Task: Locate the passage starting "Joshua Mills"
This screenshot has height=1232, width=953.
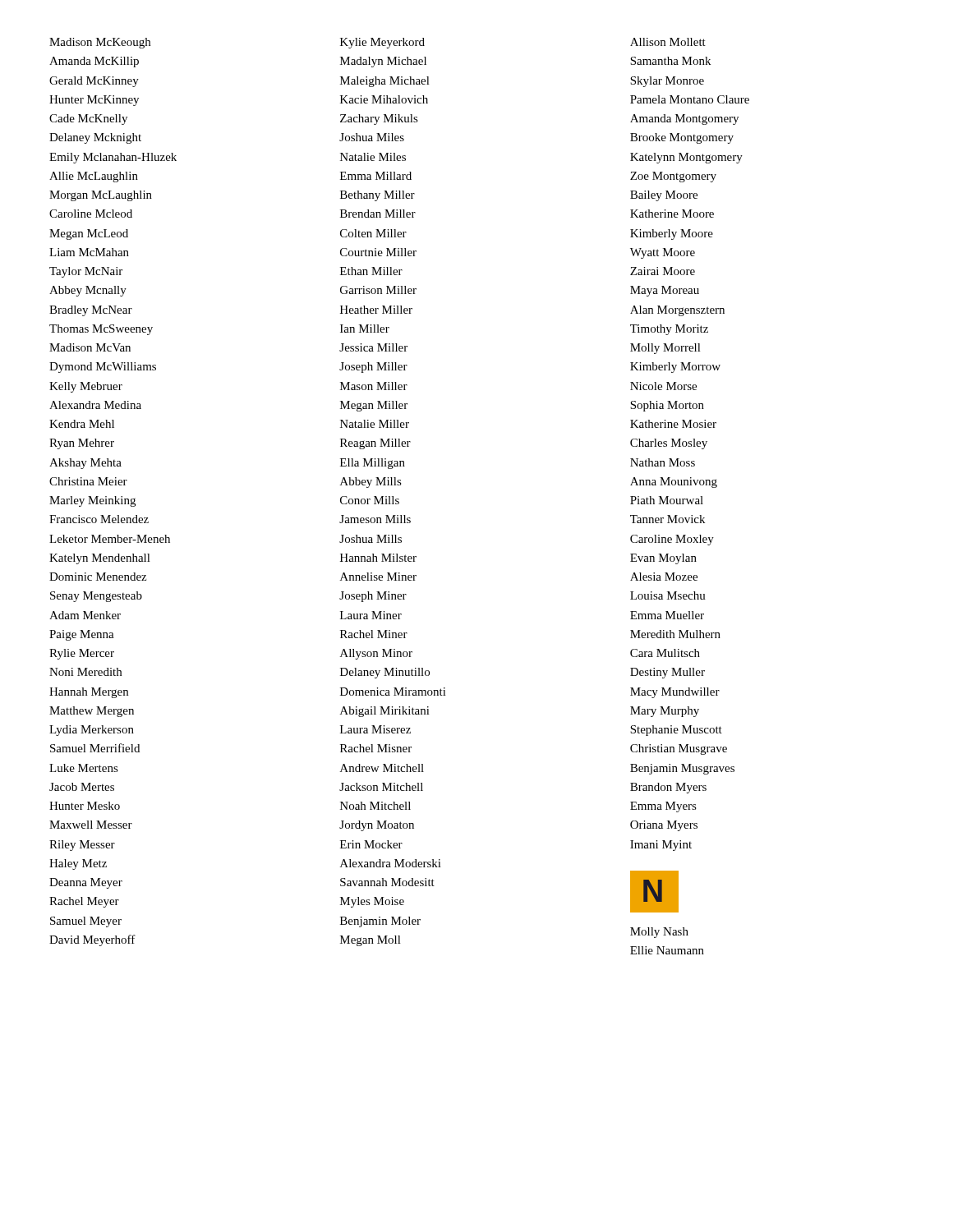Action: coord(371,538)
